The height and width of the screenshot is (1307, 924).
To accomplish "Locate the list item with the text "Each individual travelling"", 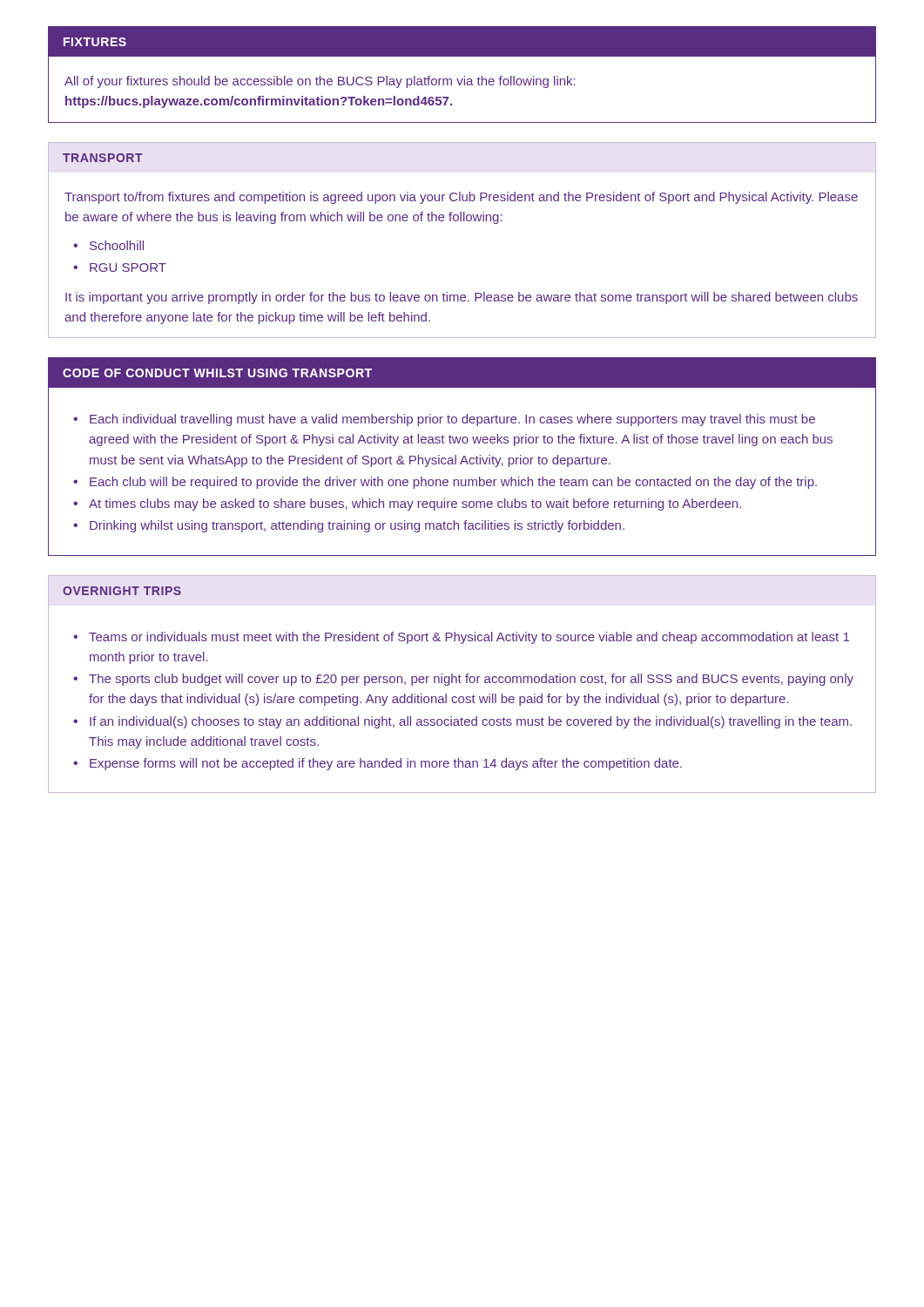I will tap(461, 439).
